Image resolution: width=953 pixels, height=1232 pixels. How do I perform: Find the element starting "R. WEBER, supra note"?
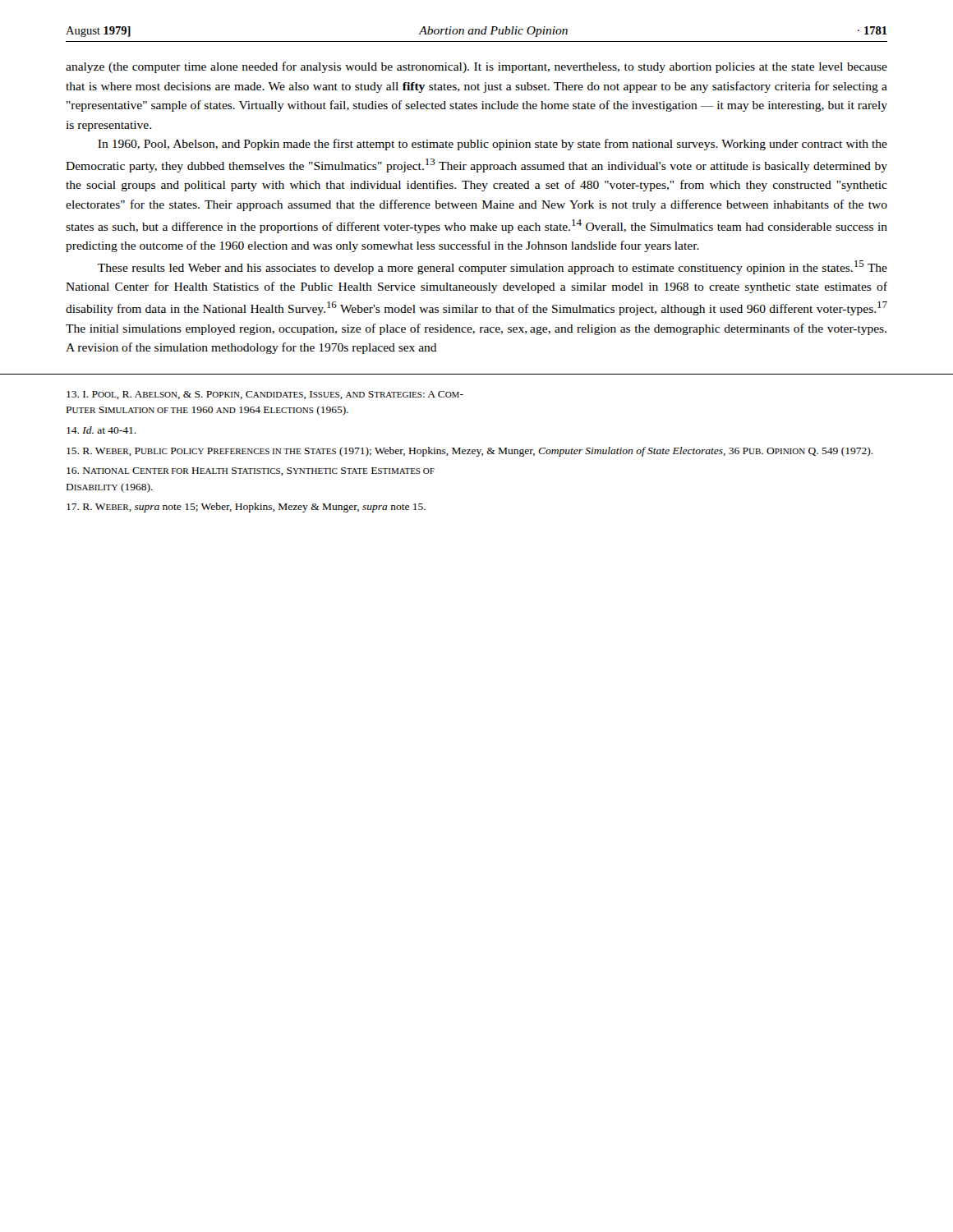click(x=246, y=506)
